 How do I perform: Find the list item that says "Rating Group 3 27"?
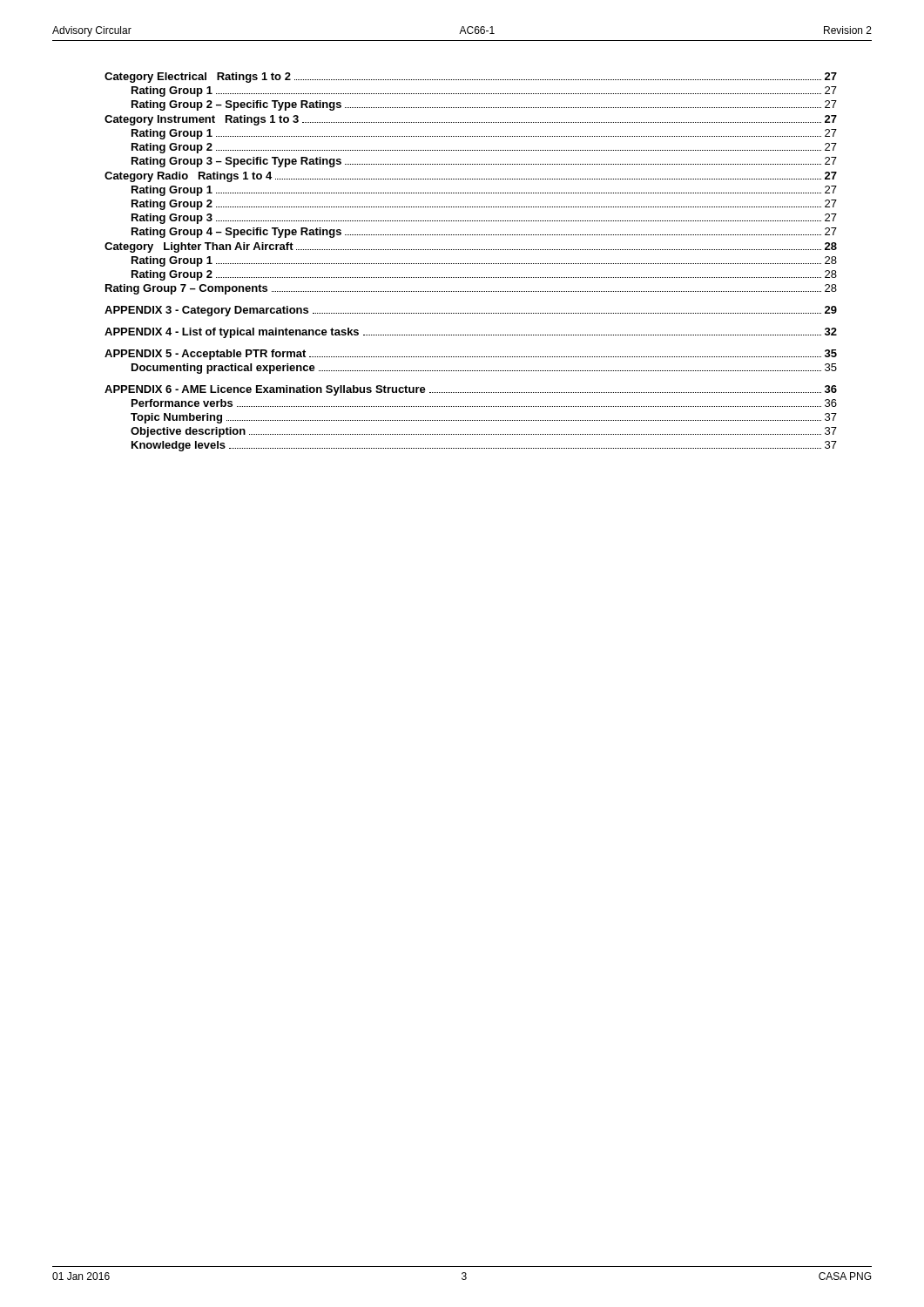484,217
